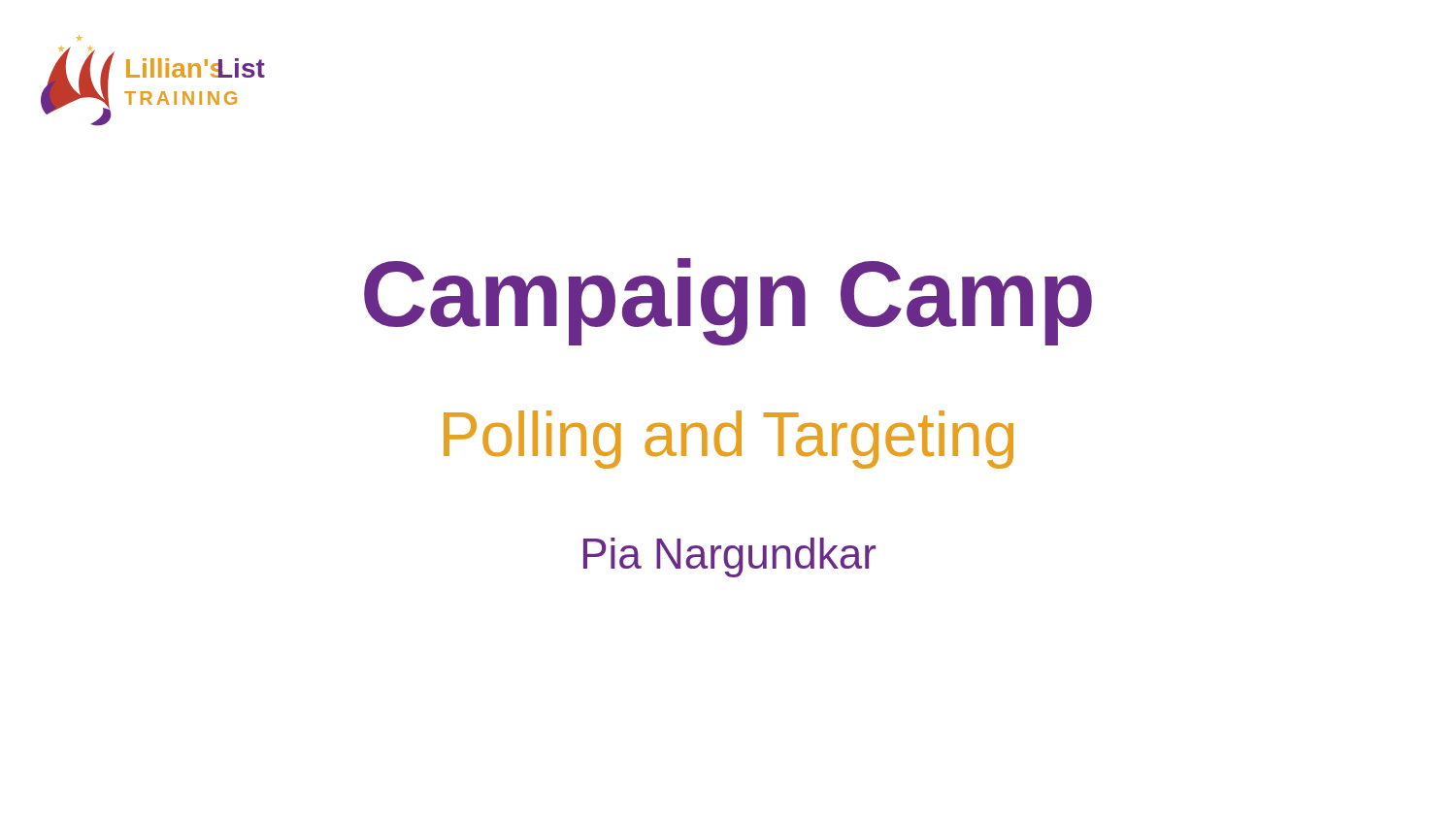Find the text that reads "Pia Nargundkar"

pyautogui.click(x=728, y=554)
